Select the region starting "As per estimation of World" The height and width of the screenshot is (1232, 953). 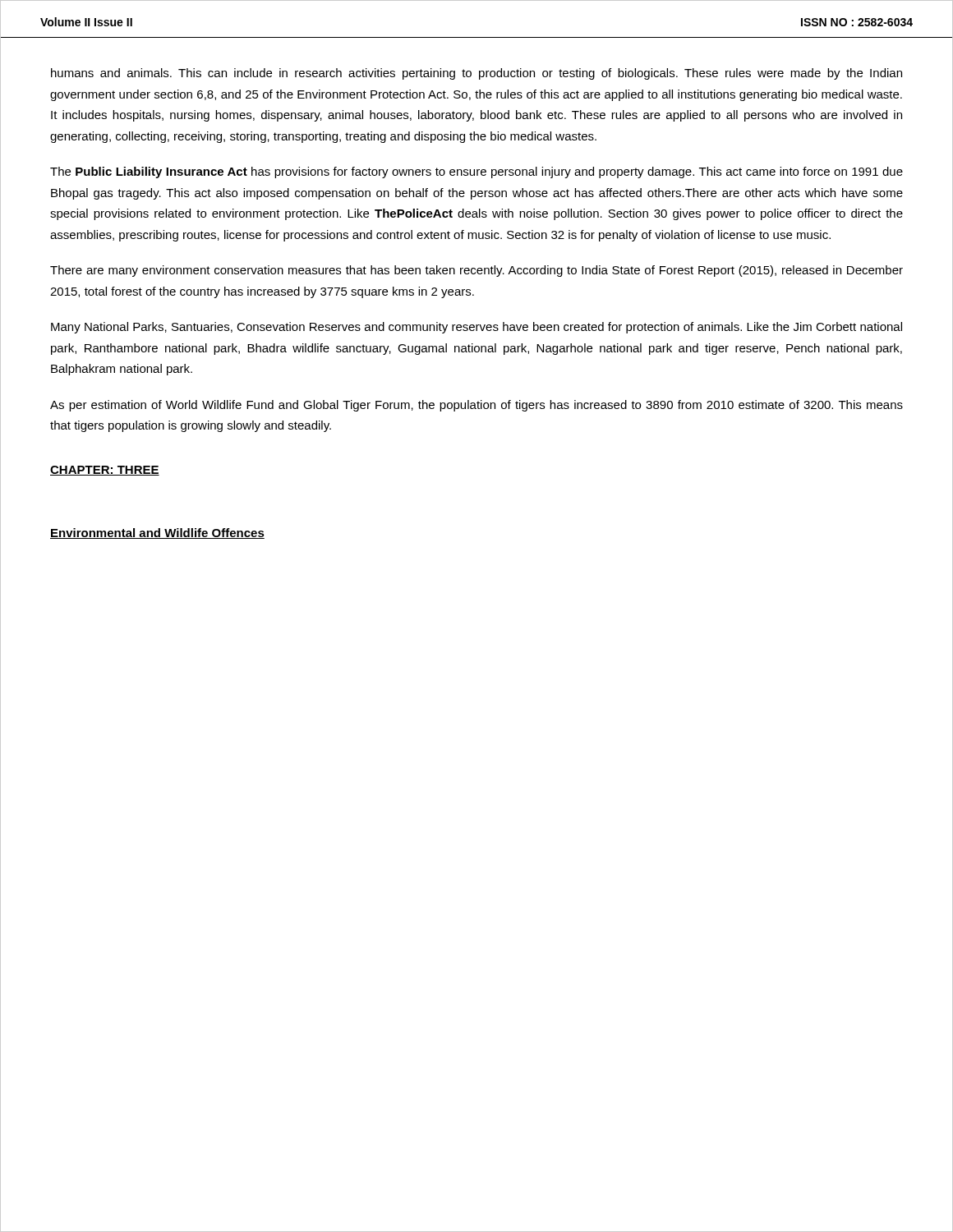point(476,415)
